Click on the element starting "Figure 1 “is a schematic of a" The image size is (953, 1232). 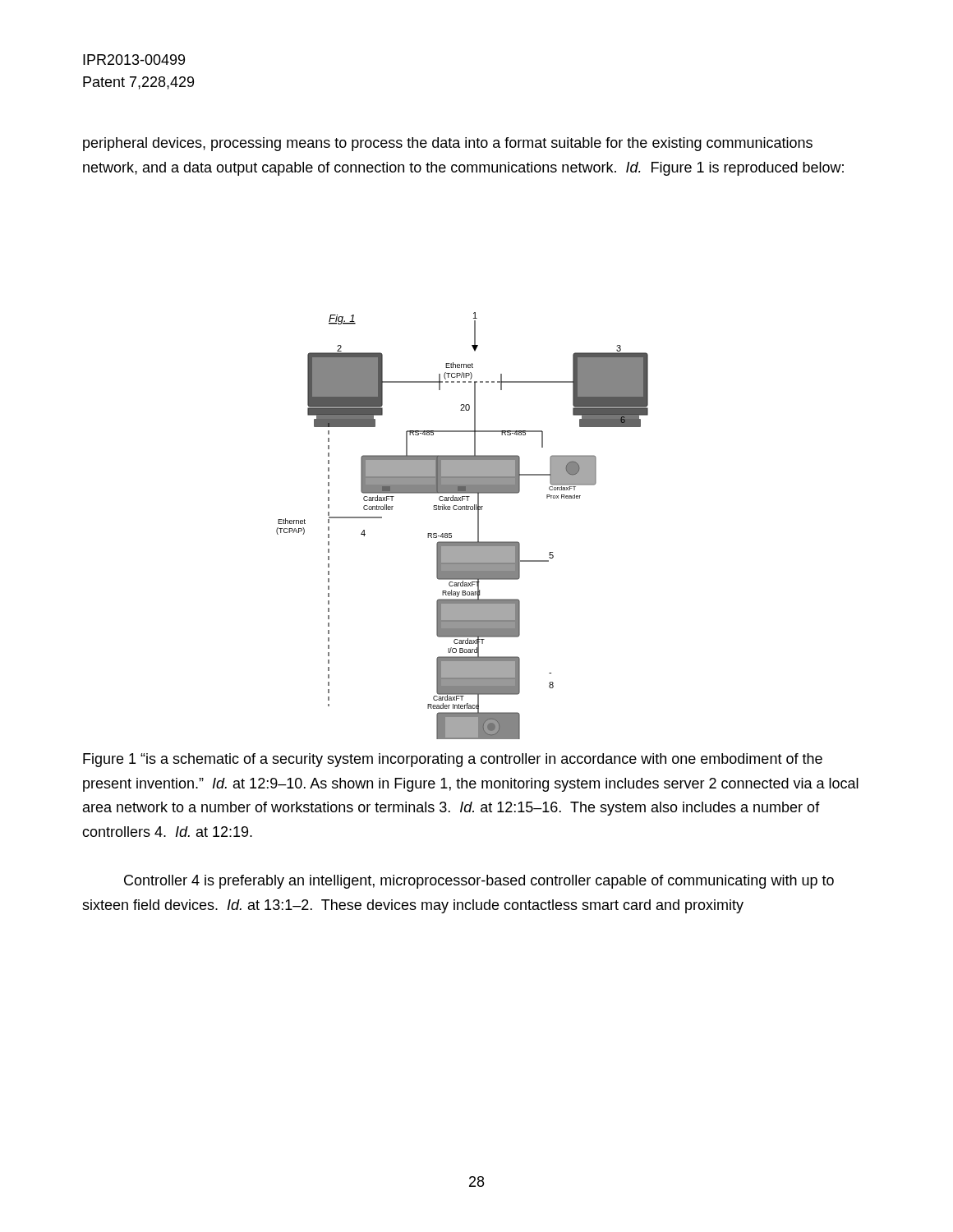(x=453, y=760)
